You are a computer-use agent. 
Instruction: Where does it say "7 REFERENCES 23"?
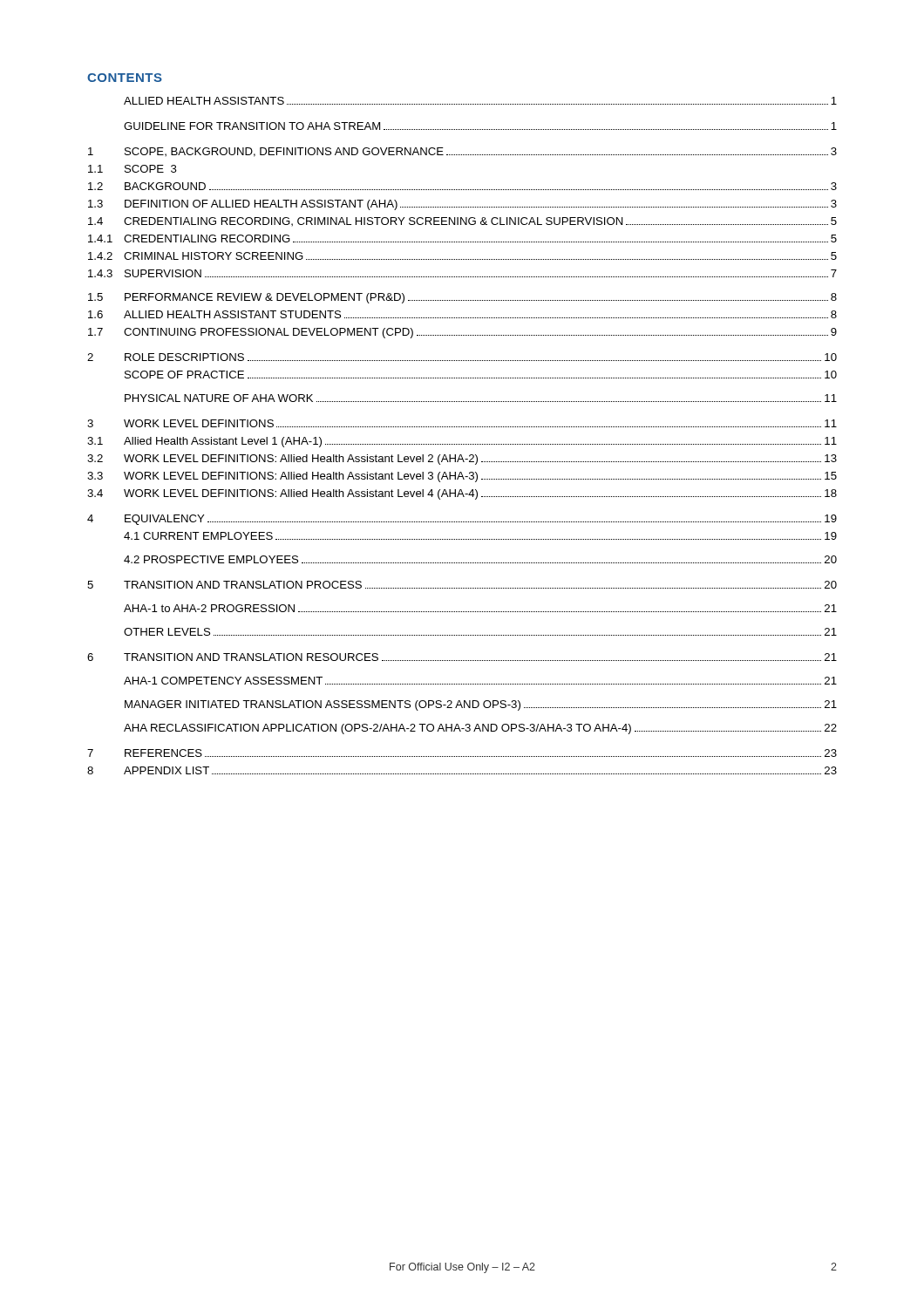[462, 753]
